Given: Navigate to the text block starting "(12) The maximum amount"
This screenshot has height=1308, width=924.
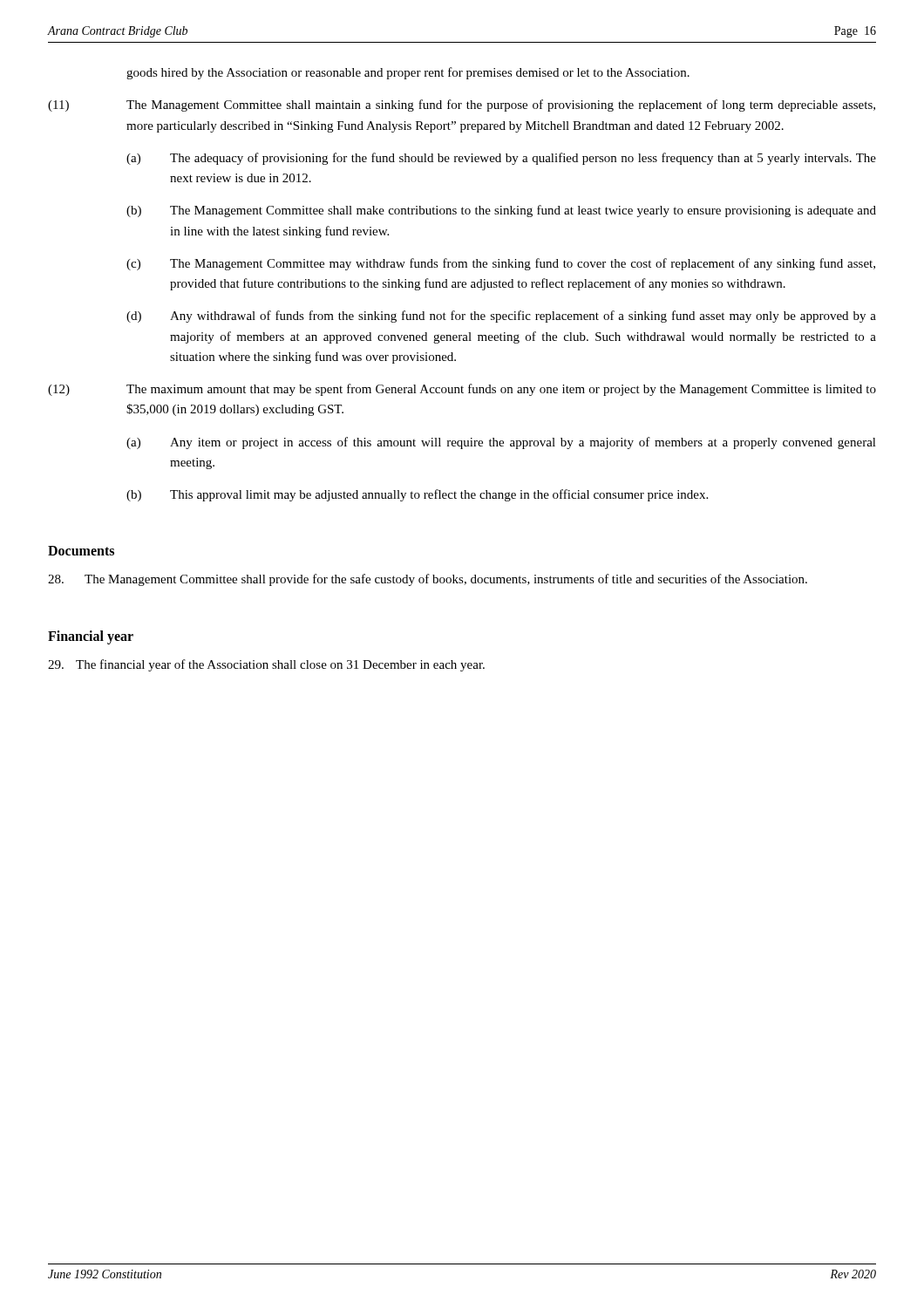Looking at the screenshot, I should pyautogui.click(x=462, y=400).
